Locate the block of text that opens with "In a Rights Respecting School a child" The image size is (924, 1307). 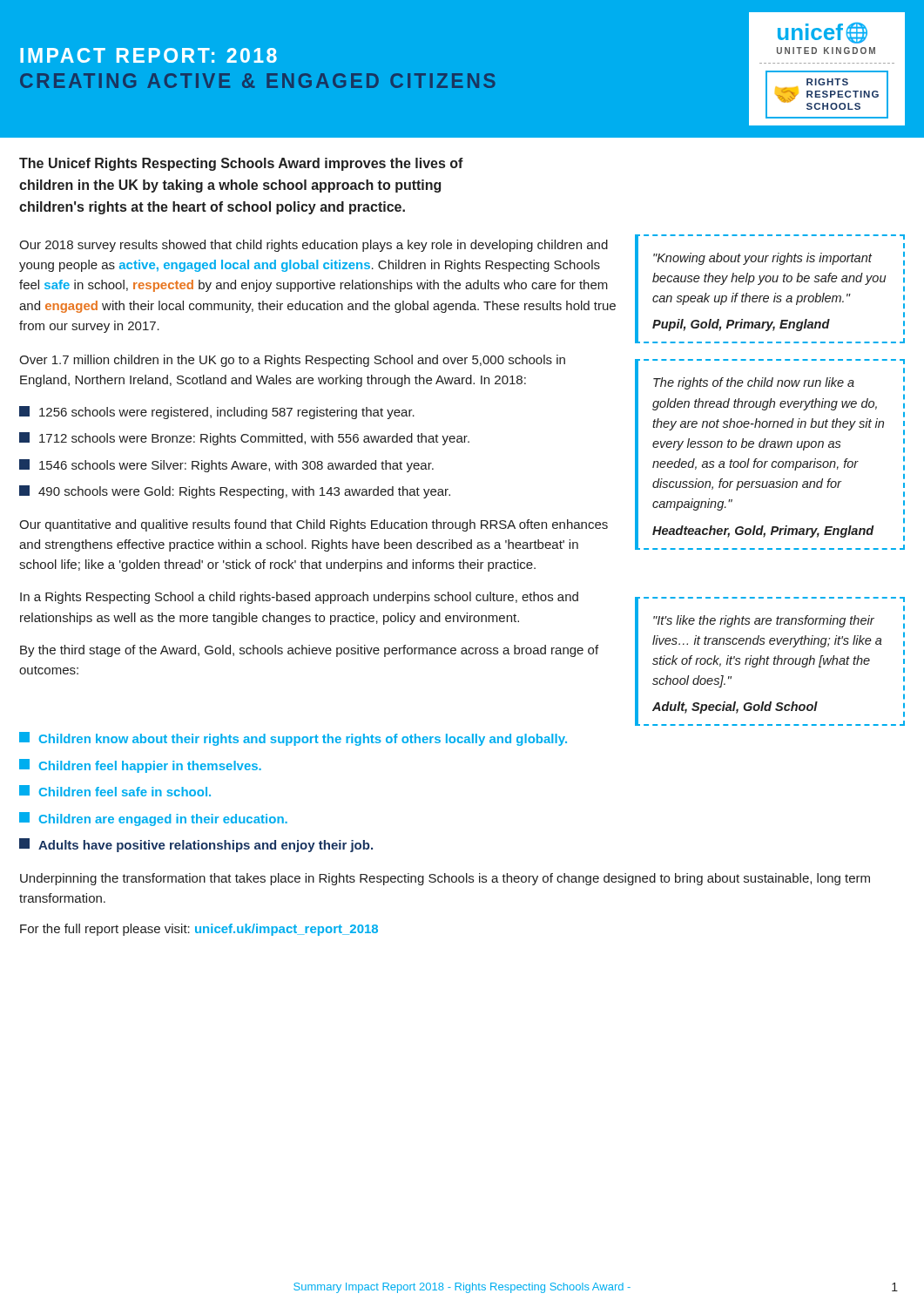(x=299, y=607)
